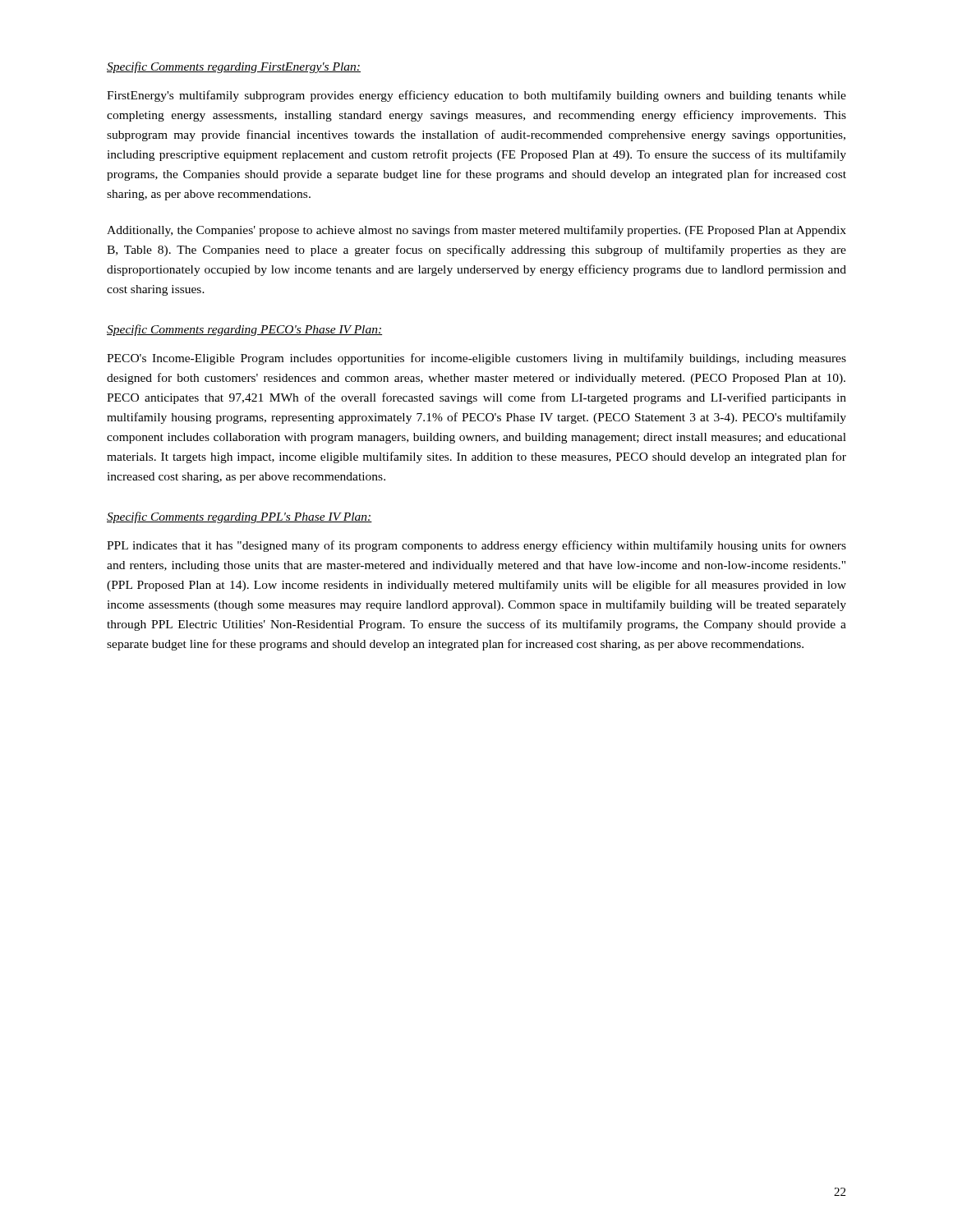Select the block starting "PPL indicates that it"
Screen dimensions: 1232x953
pos(476,594)
